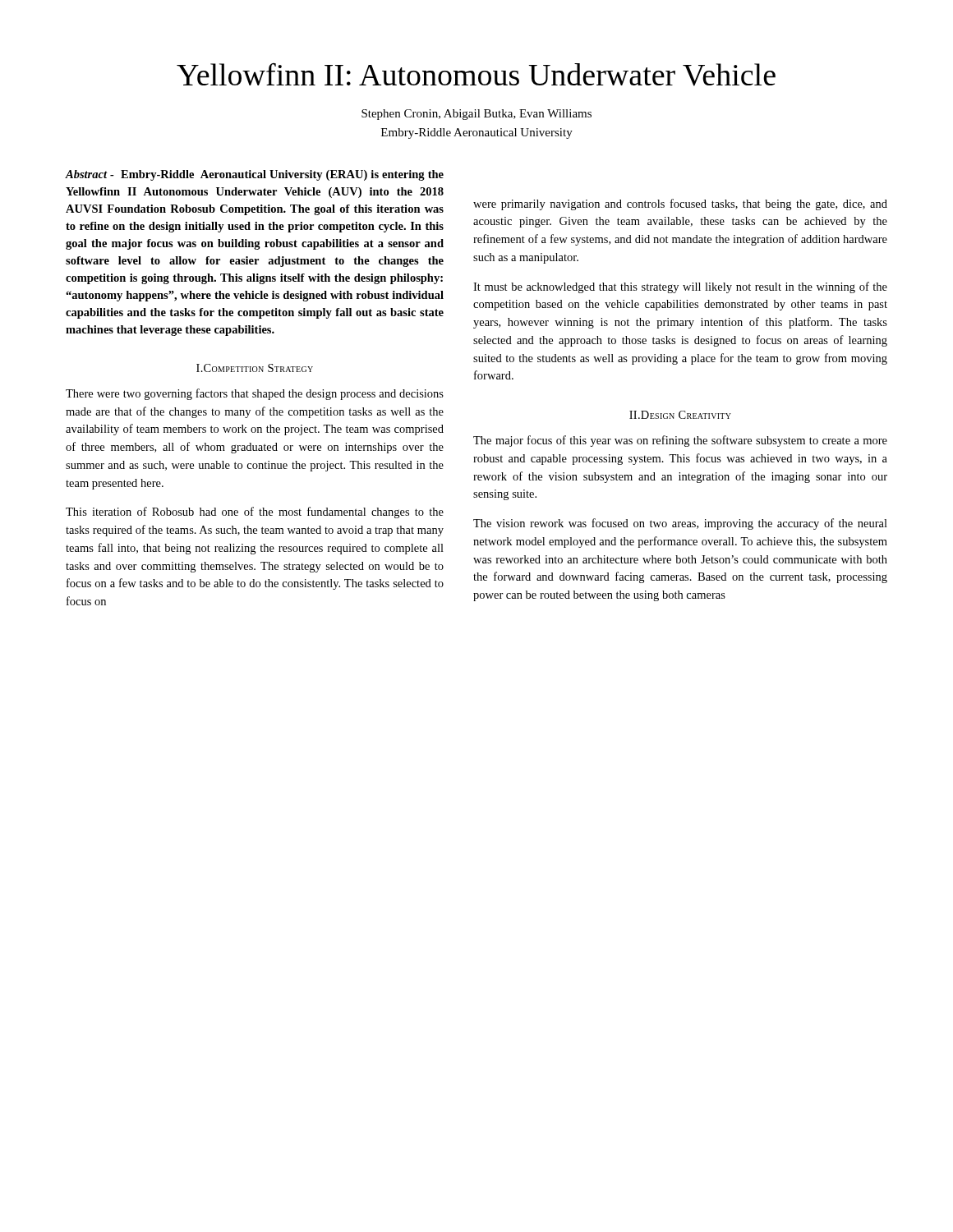Where is the passage that starts "The vision rework was focused"?
The image size is (953, 1232).
680,559
